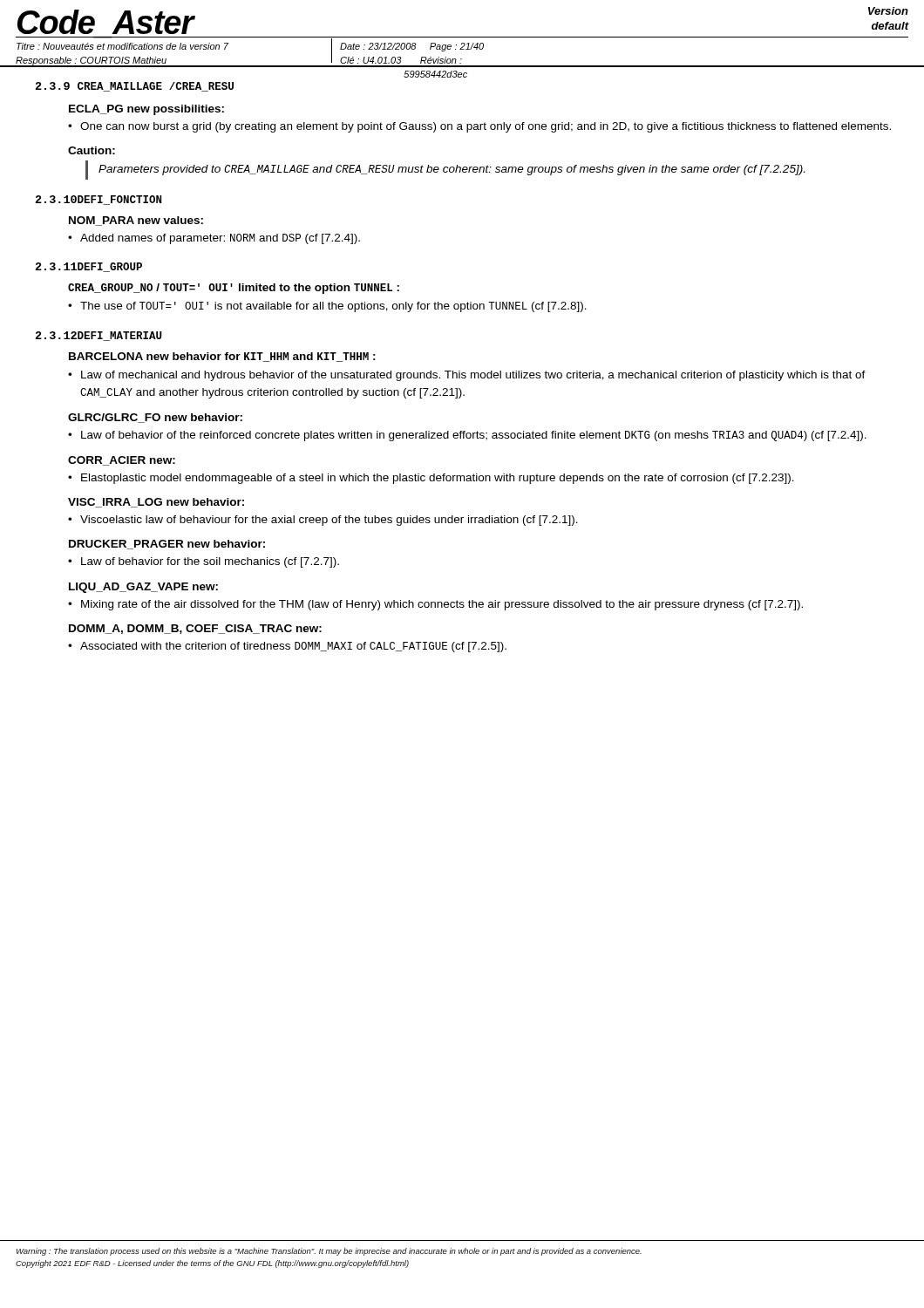Click on the text starting "LIQU_AD_GAZ_VAPE new:"
The image size is (924, 1308).
143,586
